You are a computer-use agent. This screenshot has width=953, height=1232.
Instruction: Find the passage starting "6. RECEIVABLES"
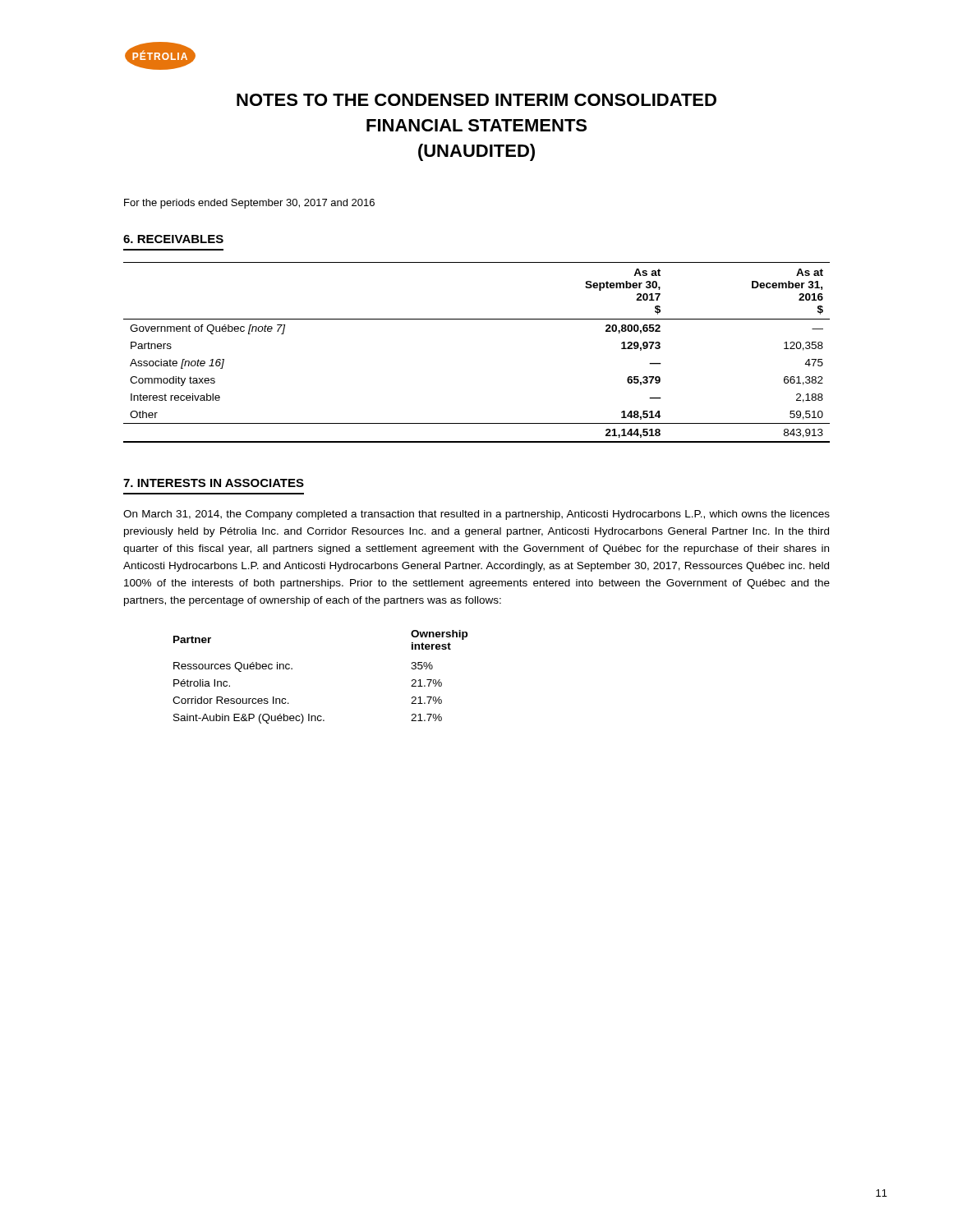173,241
